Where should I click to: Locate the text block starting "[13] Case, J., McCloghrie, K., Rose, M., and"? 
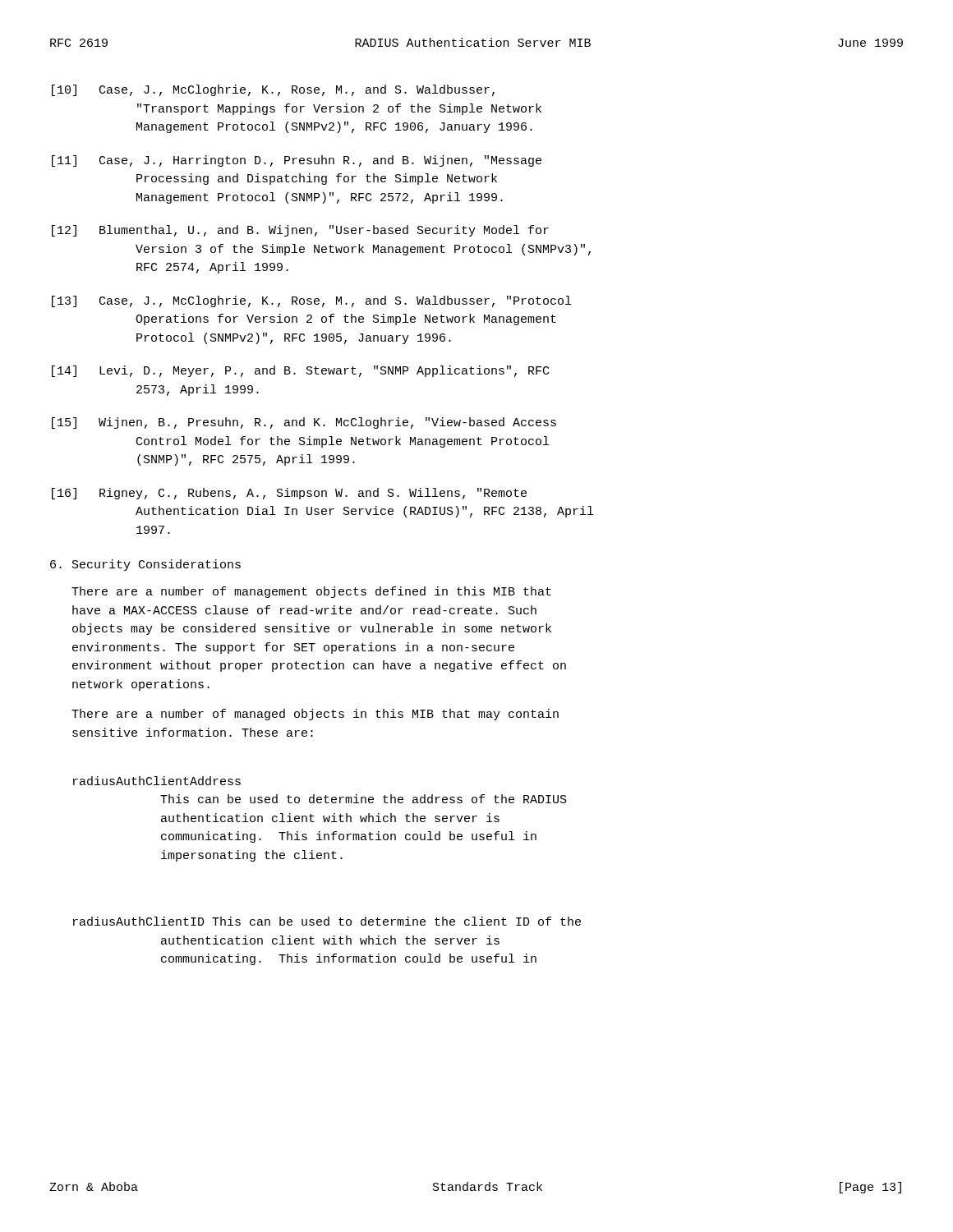tap(476, 321)
